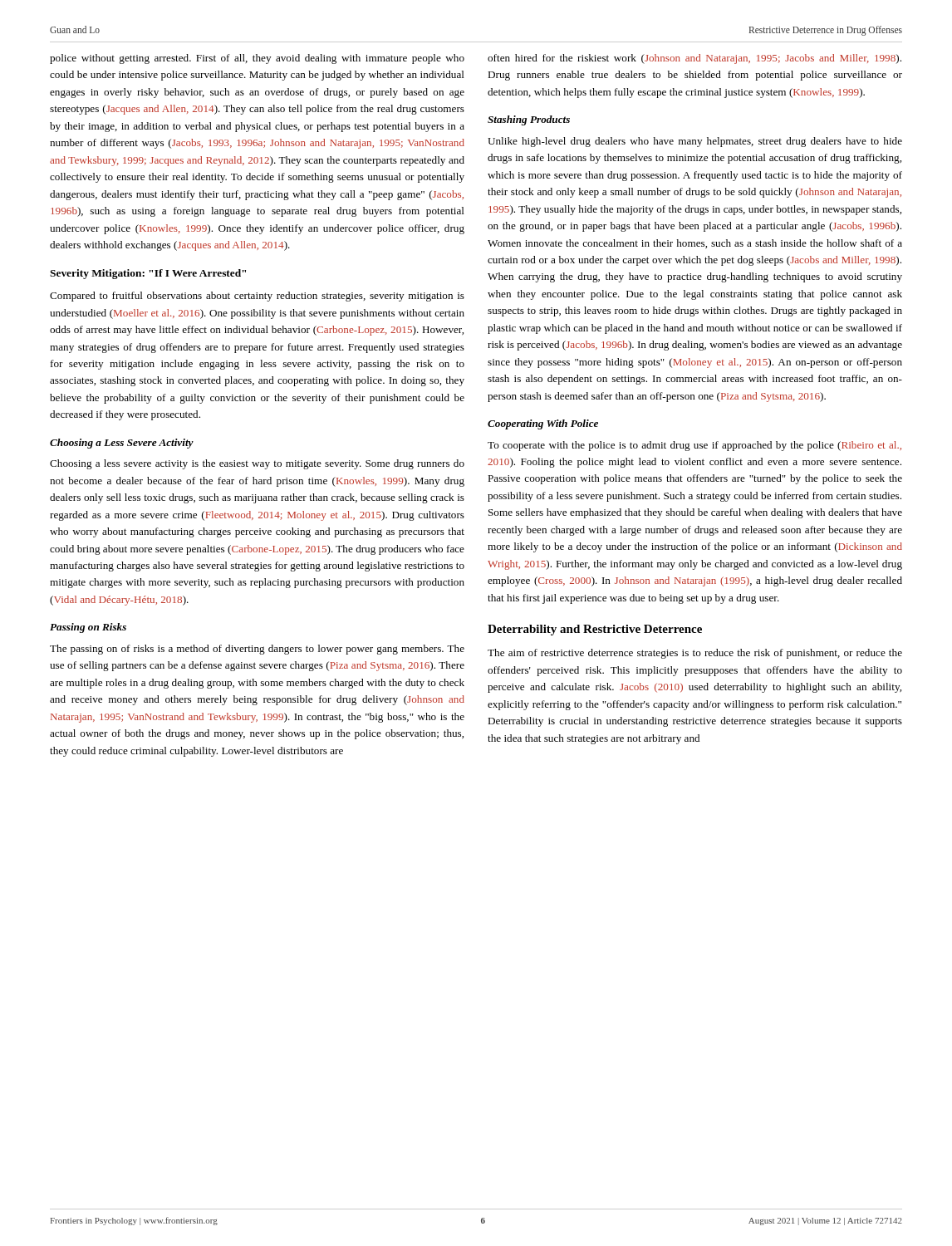
Task: Point to the region starting "Compared to fruitful observations about certainty reduction strategies,"
Action: 257,356
